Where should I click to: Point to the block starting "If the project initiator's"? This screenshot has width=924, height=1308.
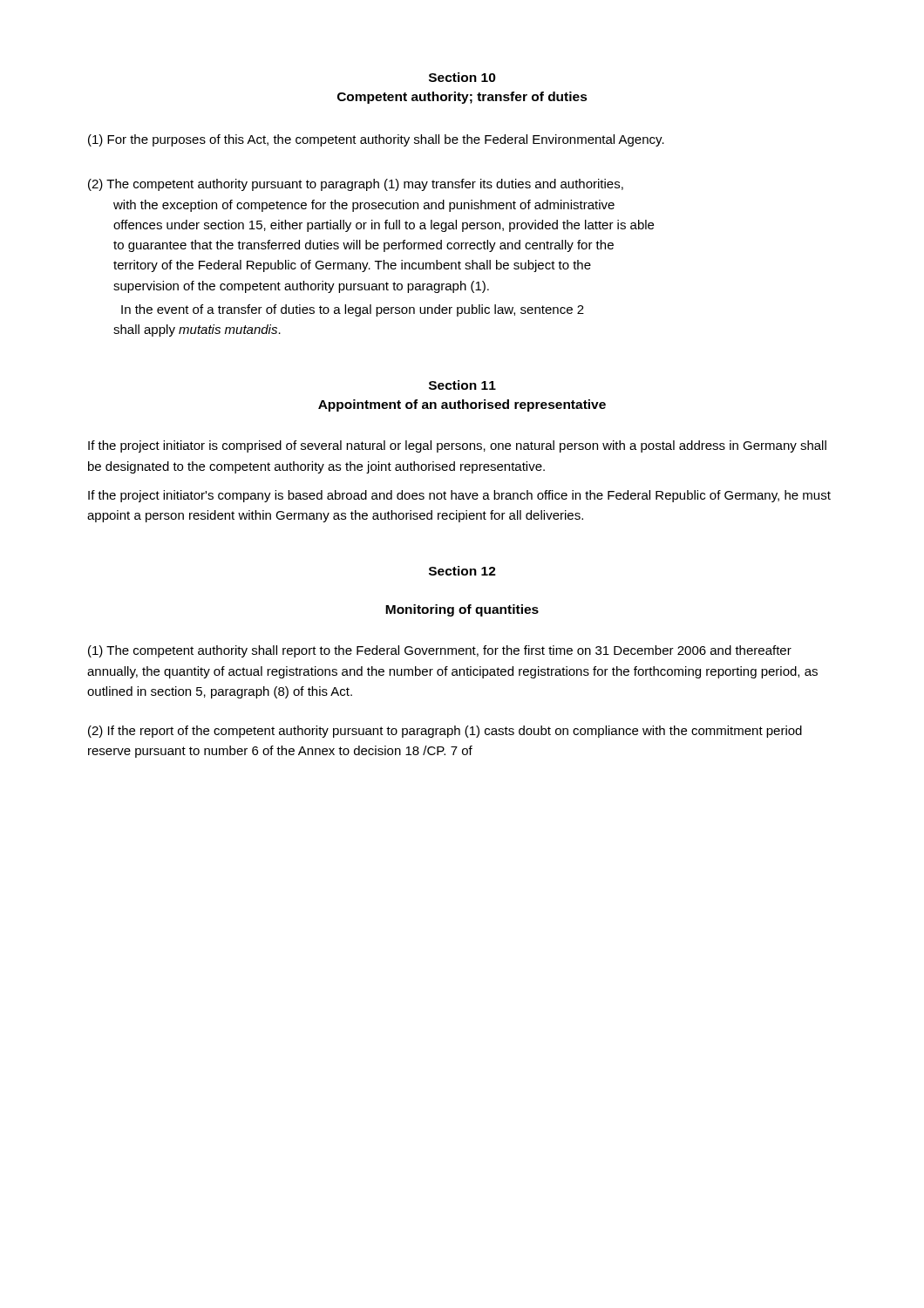(459, 505)
